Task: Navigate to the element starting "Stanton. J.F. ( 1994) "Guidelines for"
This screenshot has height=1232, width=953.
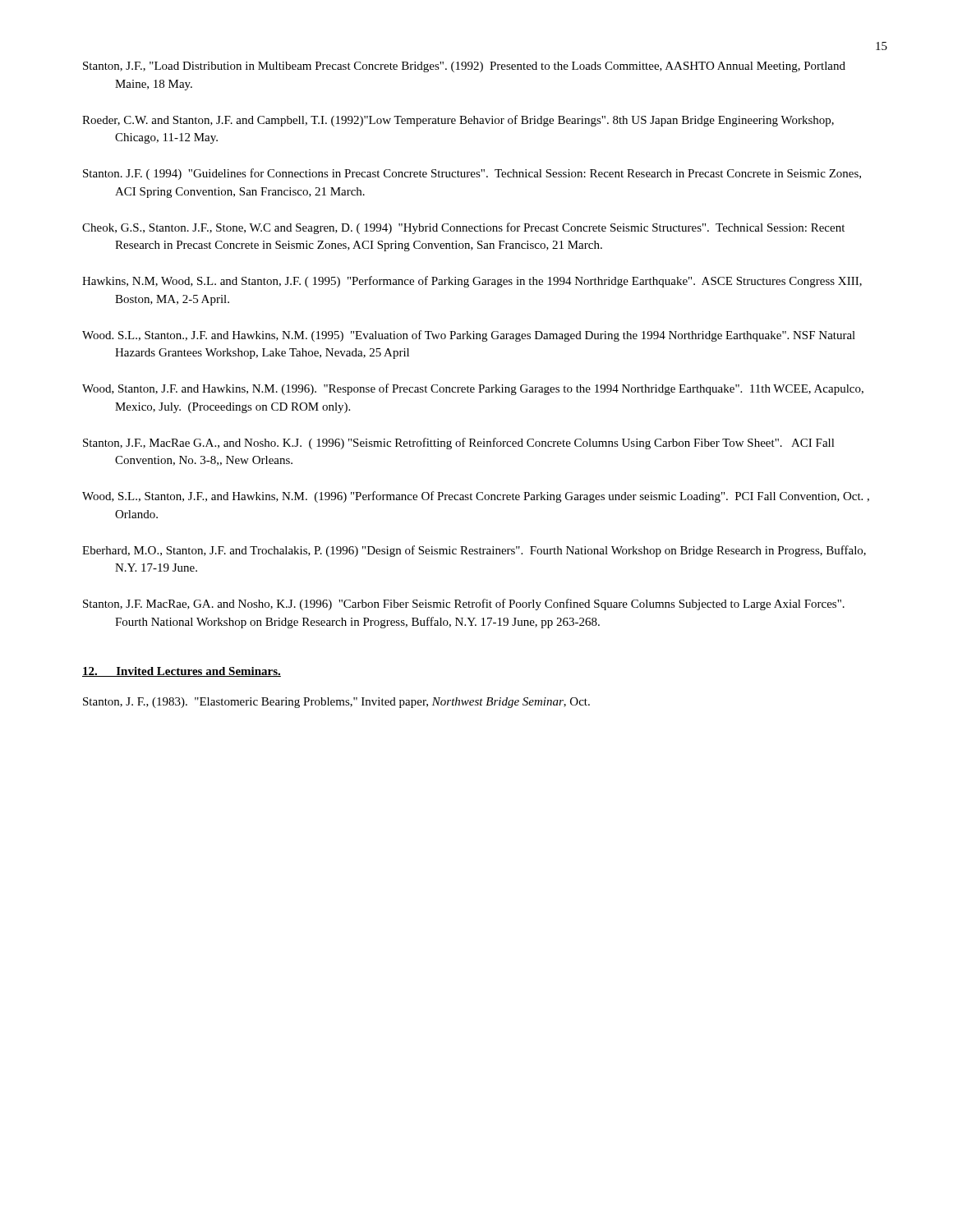Action: click(472, 182)
